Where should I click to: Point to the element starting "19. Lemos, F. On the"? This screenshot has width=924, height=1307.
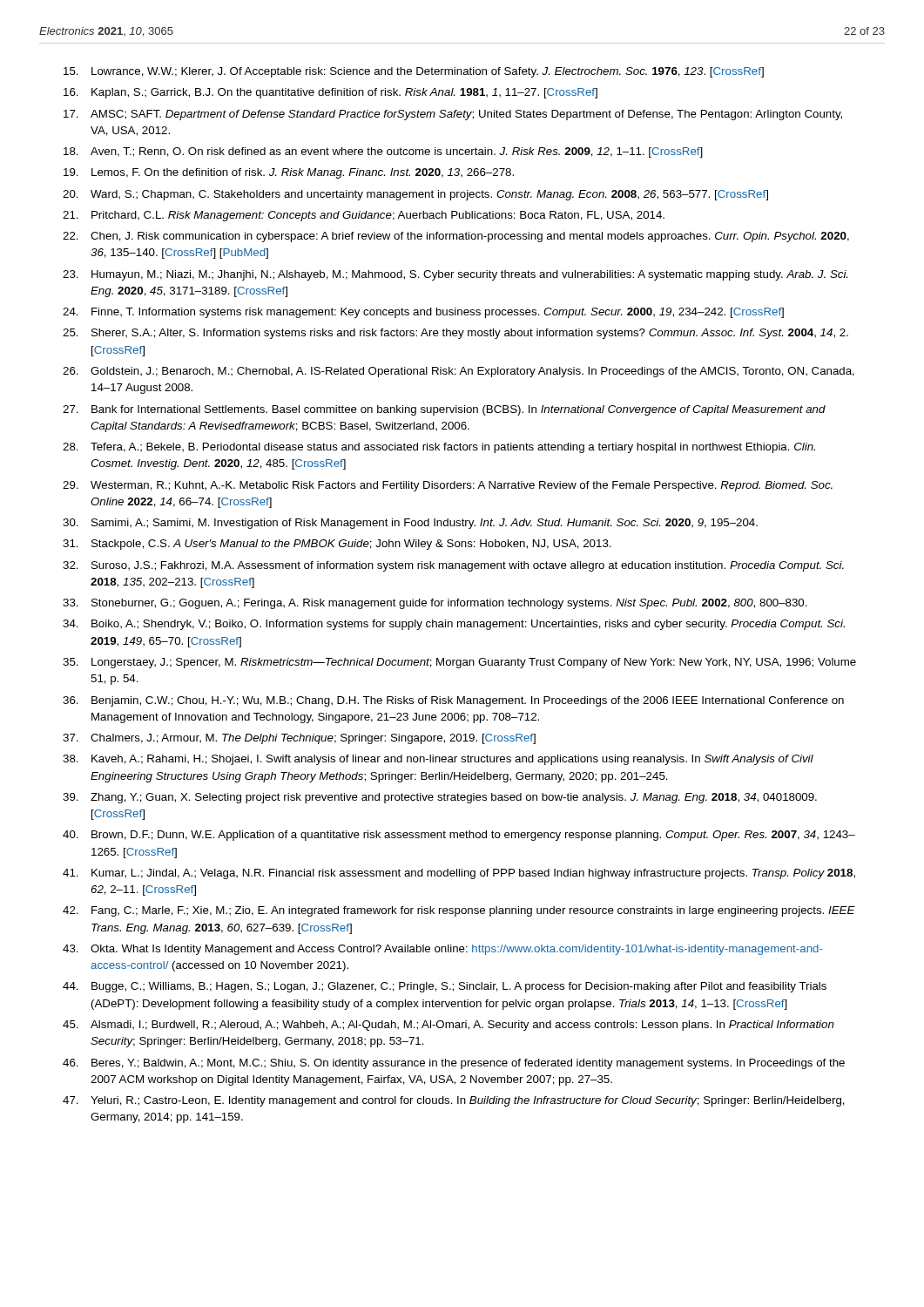(x=462, y=173)
